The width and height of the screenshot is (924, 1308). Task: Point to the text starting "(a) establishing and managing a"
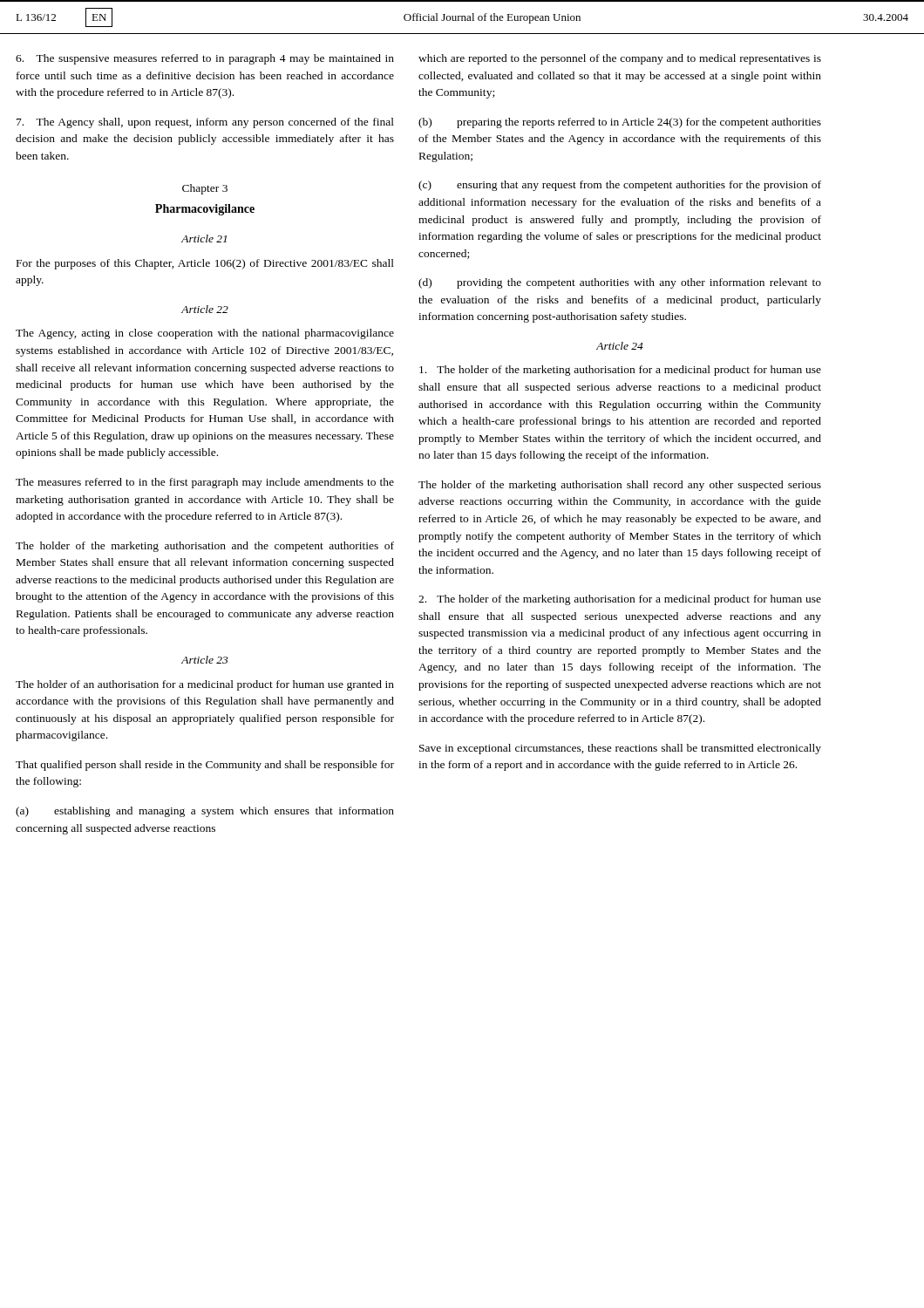[x=205, y=818]
